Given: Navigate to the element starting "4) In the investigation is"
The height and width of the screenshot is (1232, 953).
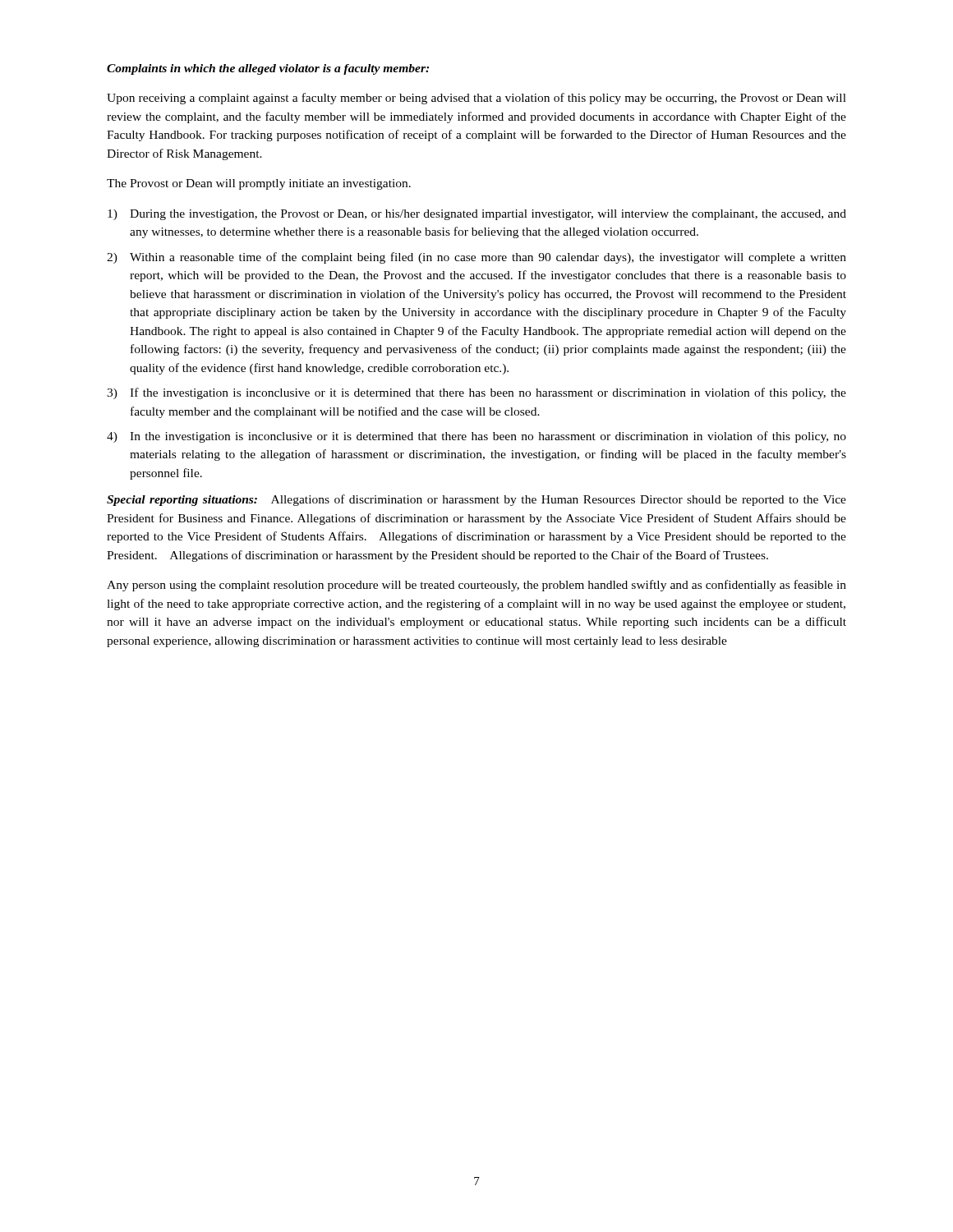Looking at the screenshot, I should point(476,455).
